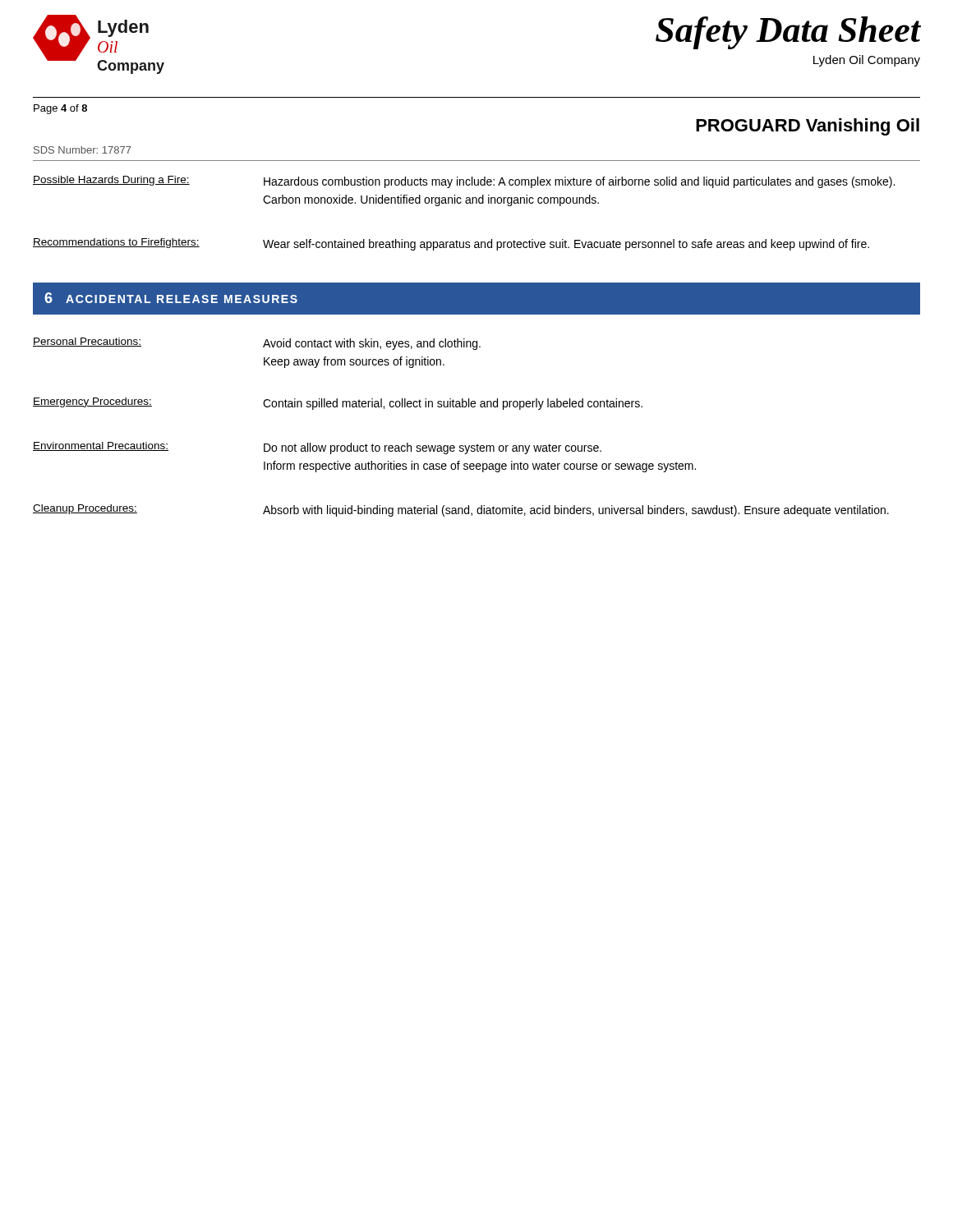Locate the block of text that opens with "Avoid contact with skin, eyes, and"
The width and height of the screenshot is (953, 1232).
tap(372, 353)
